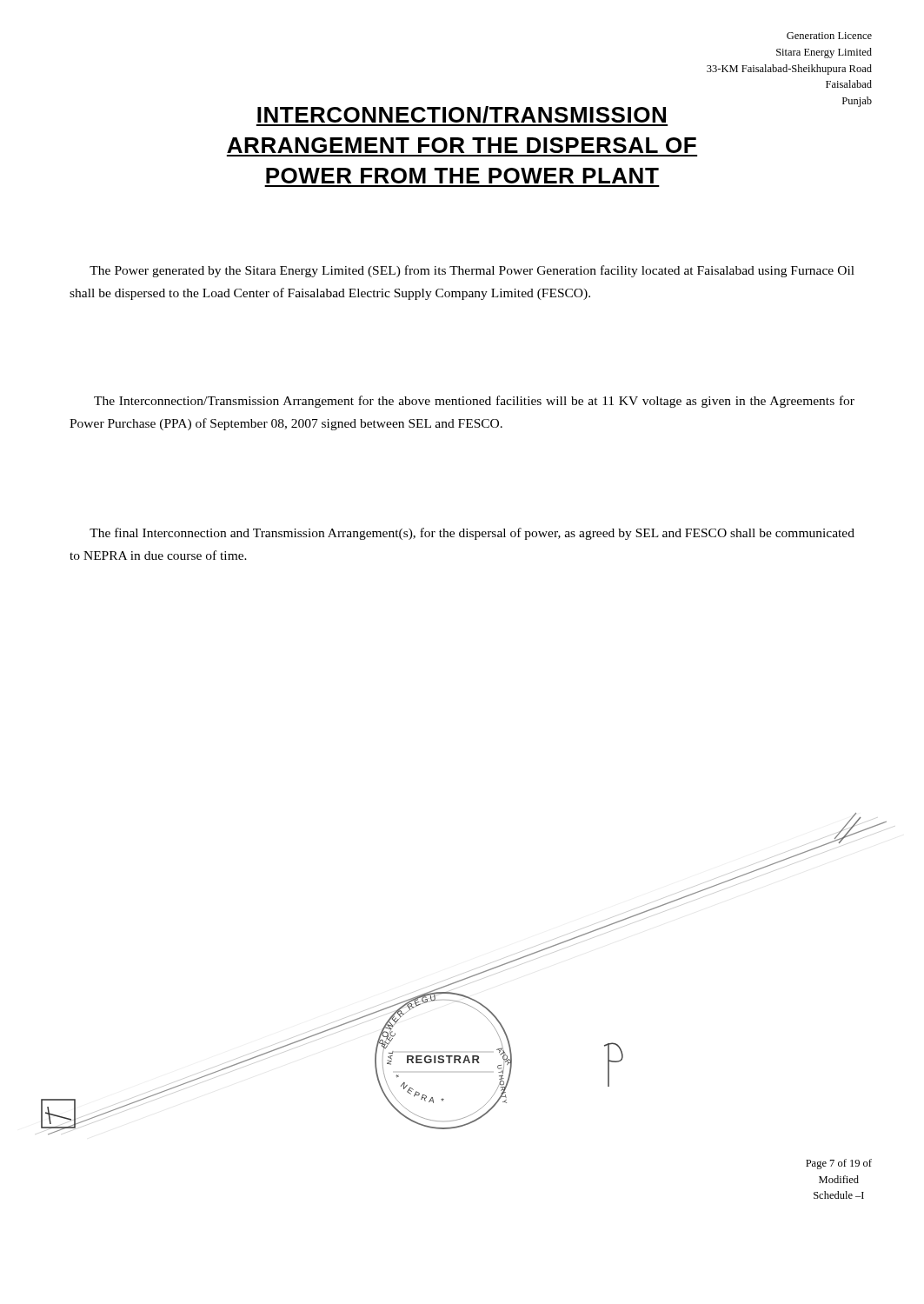Find the illustration

pos(462,969)
